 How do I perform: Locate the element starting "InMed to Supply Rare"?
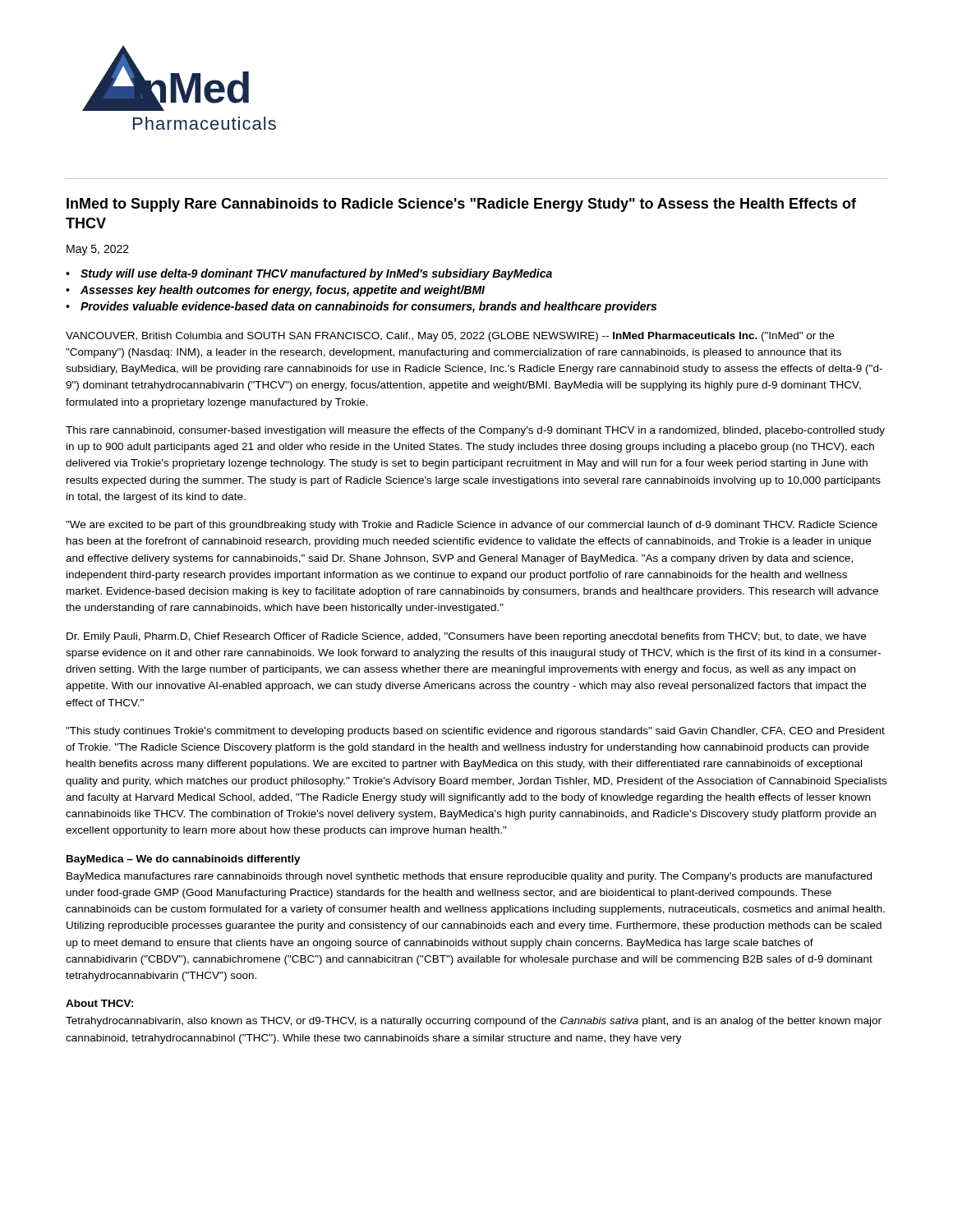click(x=476, y=214)
